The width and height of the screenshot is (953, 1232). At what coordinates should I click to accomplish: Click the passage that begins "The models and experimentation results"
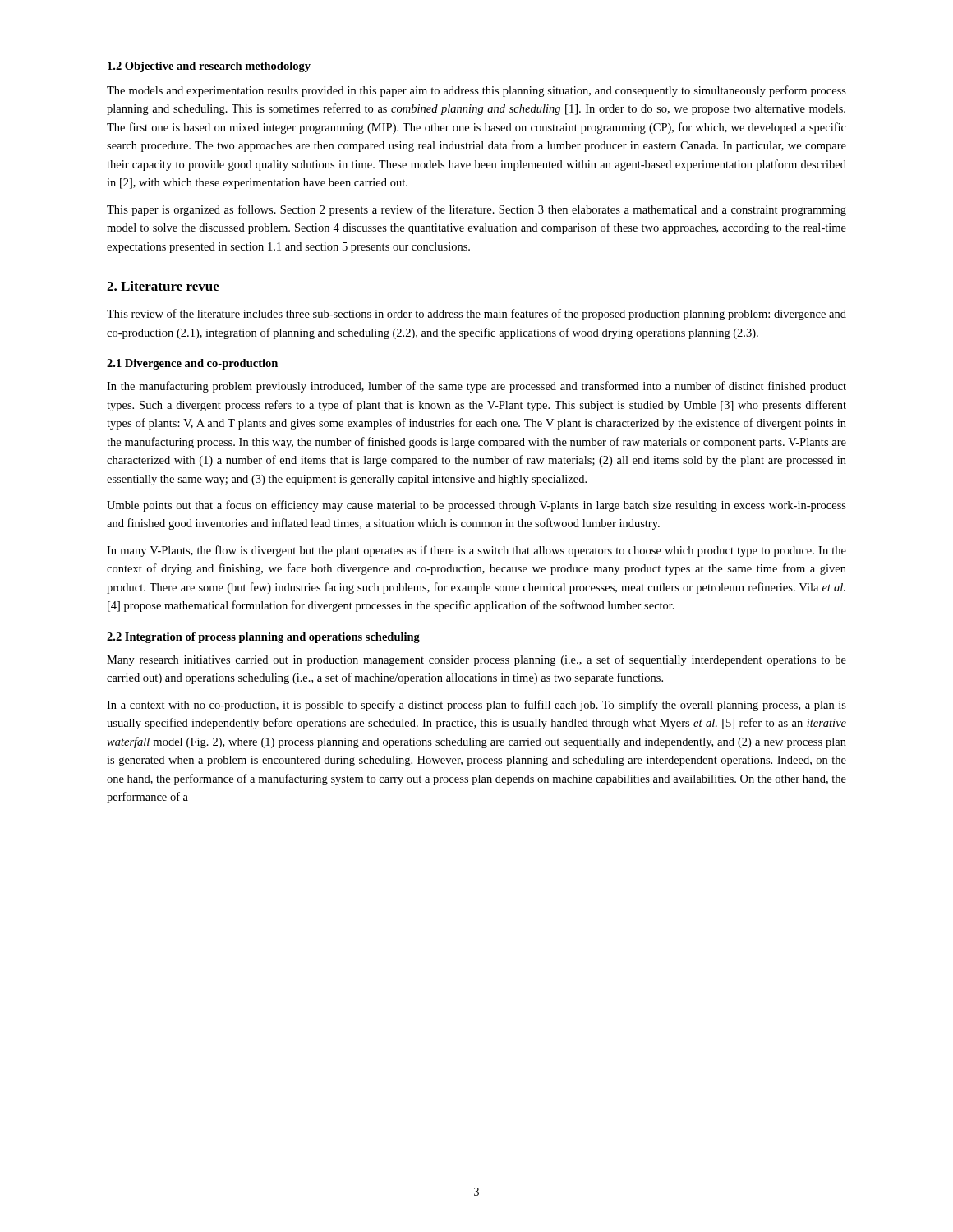pyautogui.click(x=476, y=137)
